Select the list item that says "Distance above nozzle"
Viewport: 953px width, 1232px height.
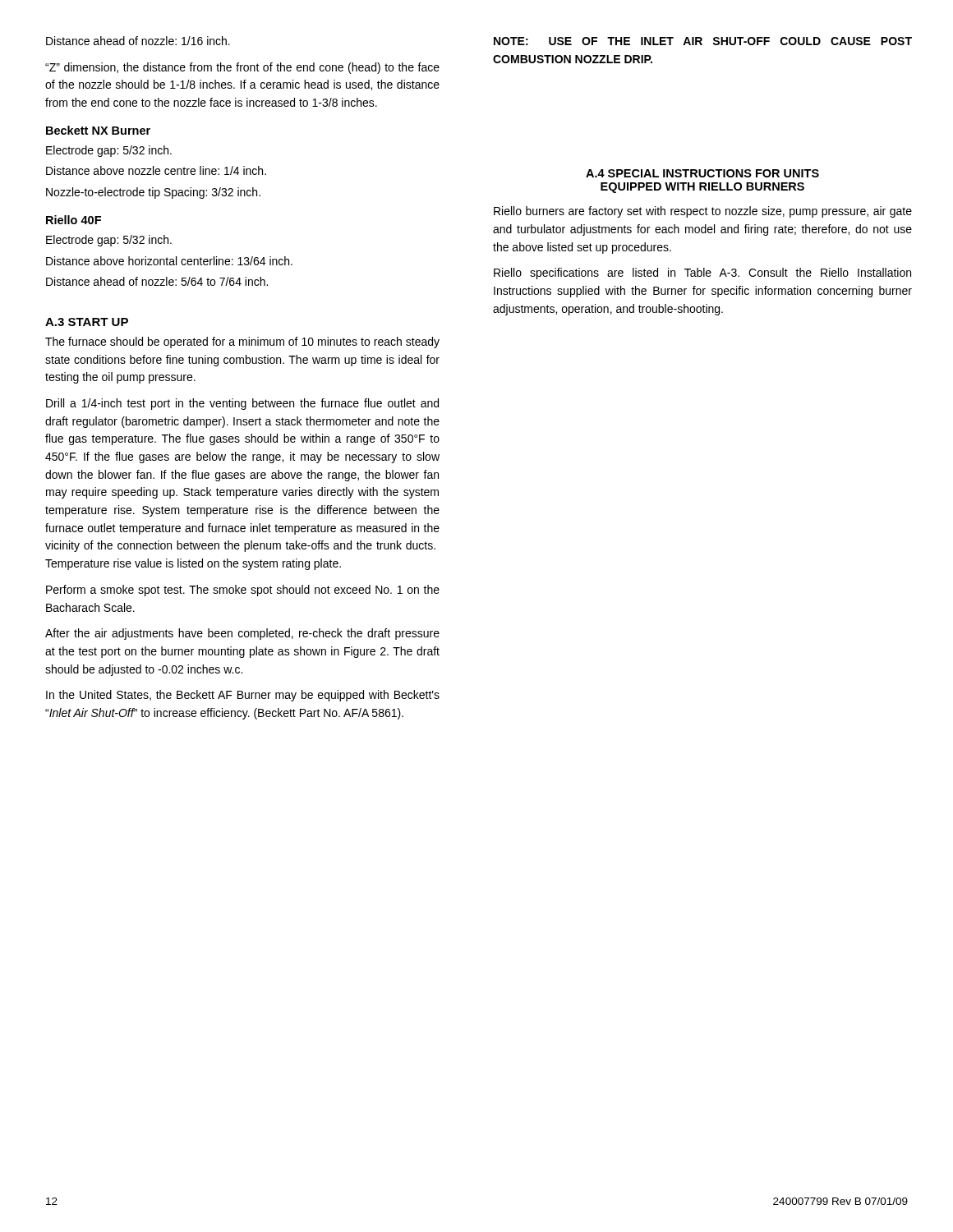[156, 171]
